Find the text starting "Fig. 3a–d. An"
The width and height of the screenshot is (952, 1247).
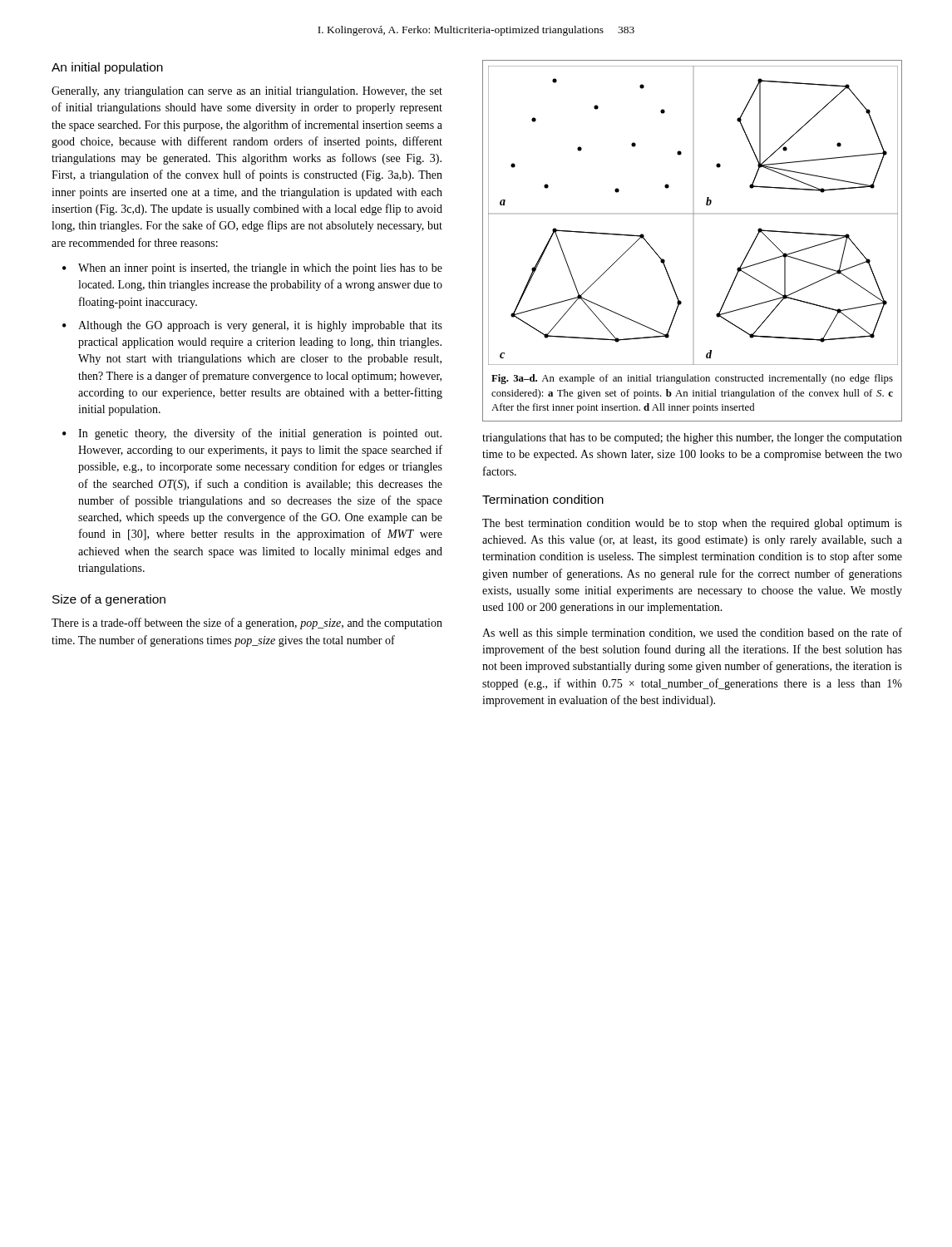(692, 393)
